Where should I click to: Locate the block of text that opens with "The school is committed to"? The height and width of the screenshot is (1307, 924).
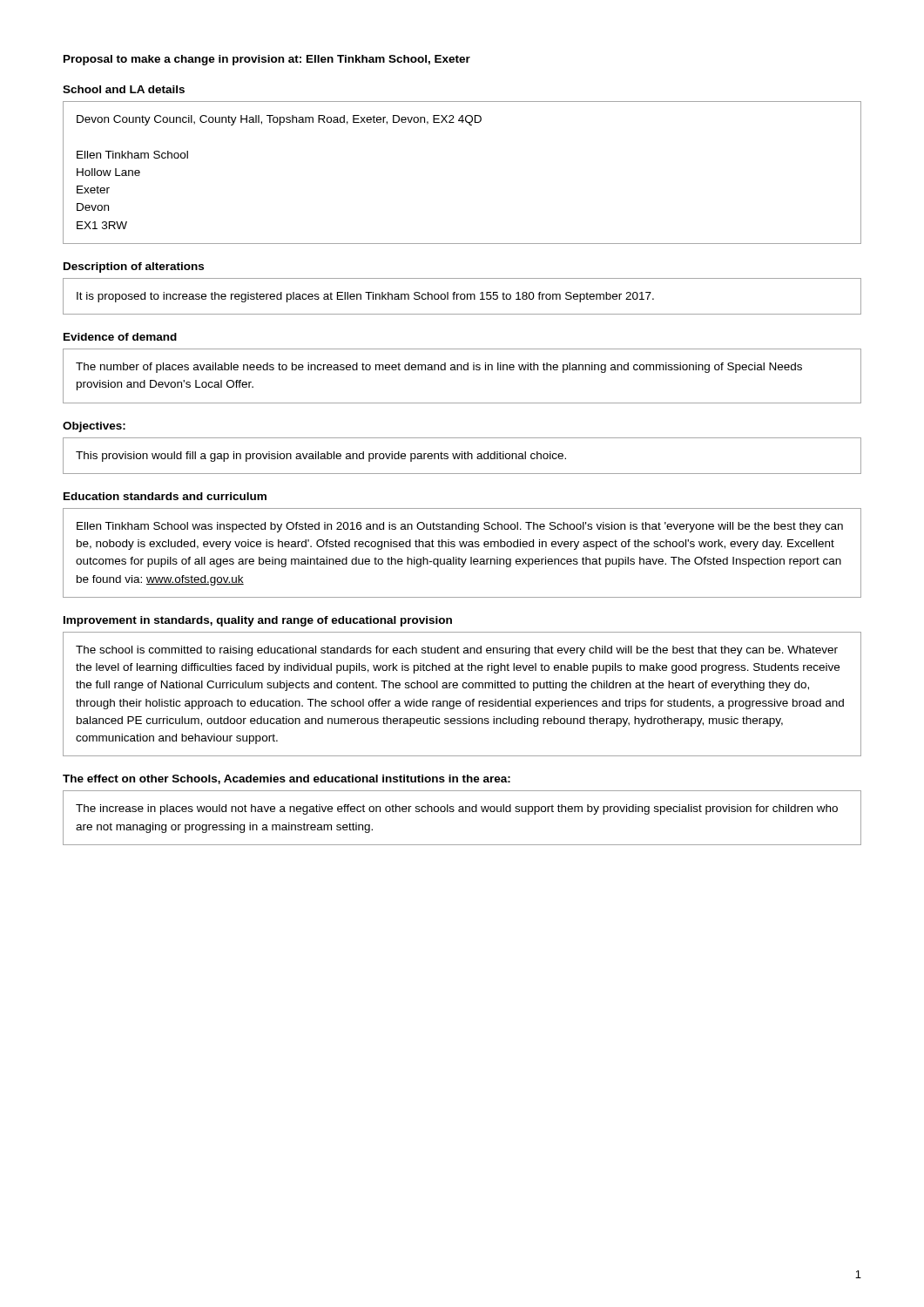coord(460,693)
